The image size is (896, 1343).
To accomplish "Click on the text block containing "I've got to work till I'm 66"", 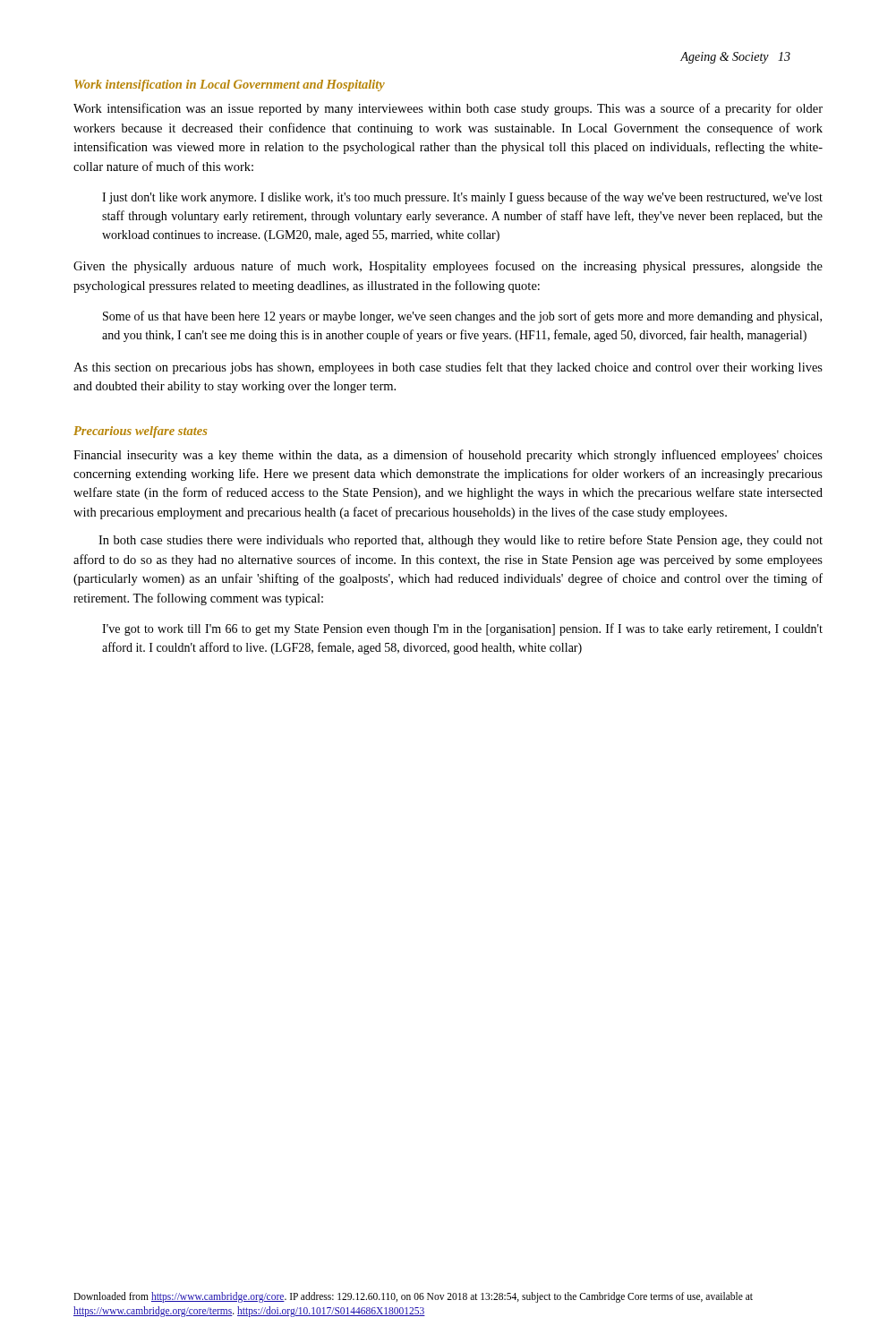I will pyautogui.click(x=462, y=638).
